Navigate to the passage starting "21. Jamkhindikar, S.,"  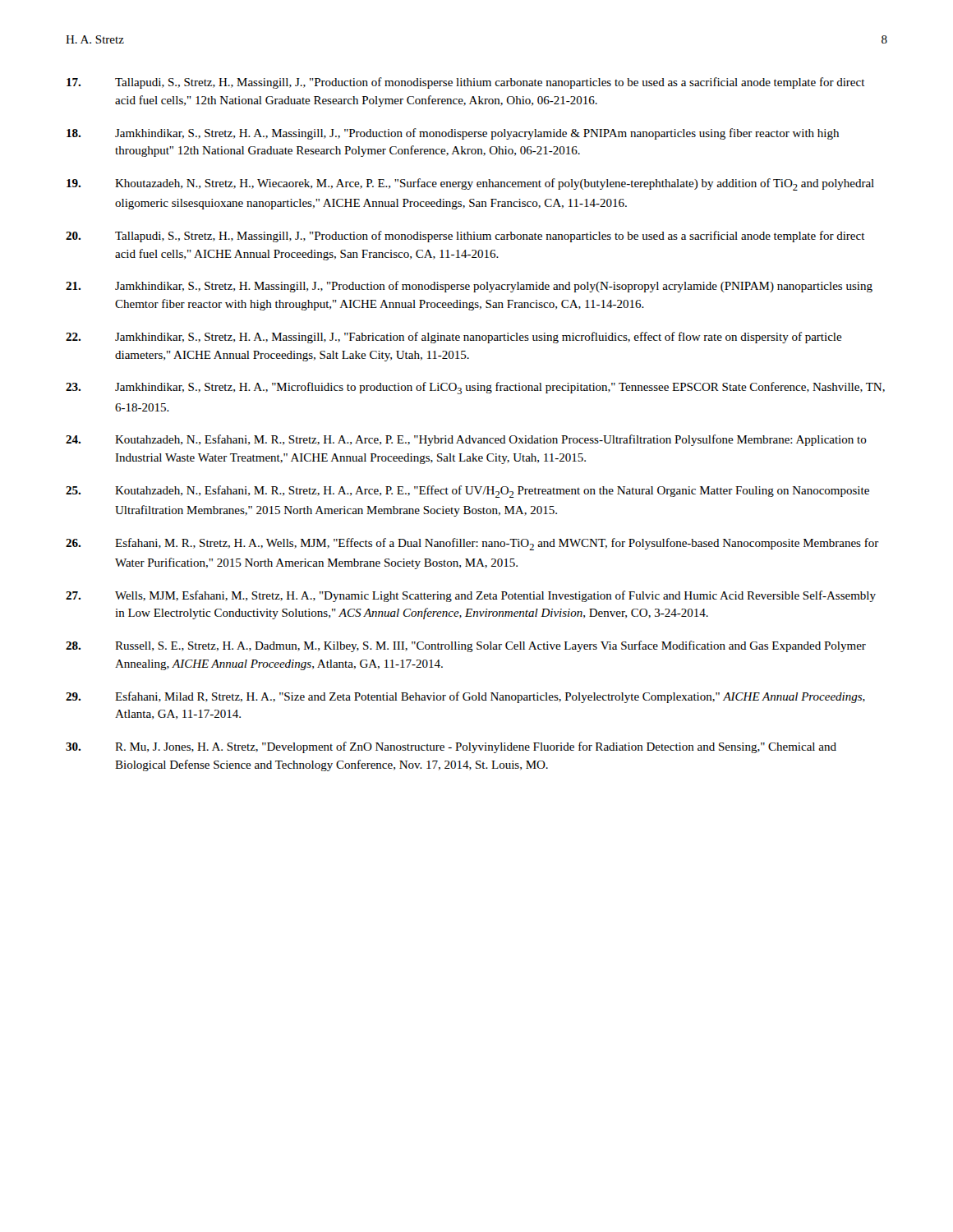pos(476,296)
